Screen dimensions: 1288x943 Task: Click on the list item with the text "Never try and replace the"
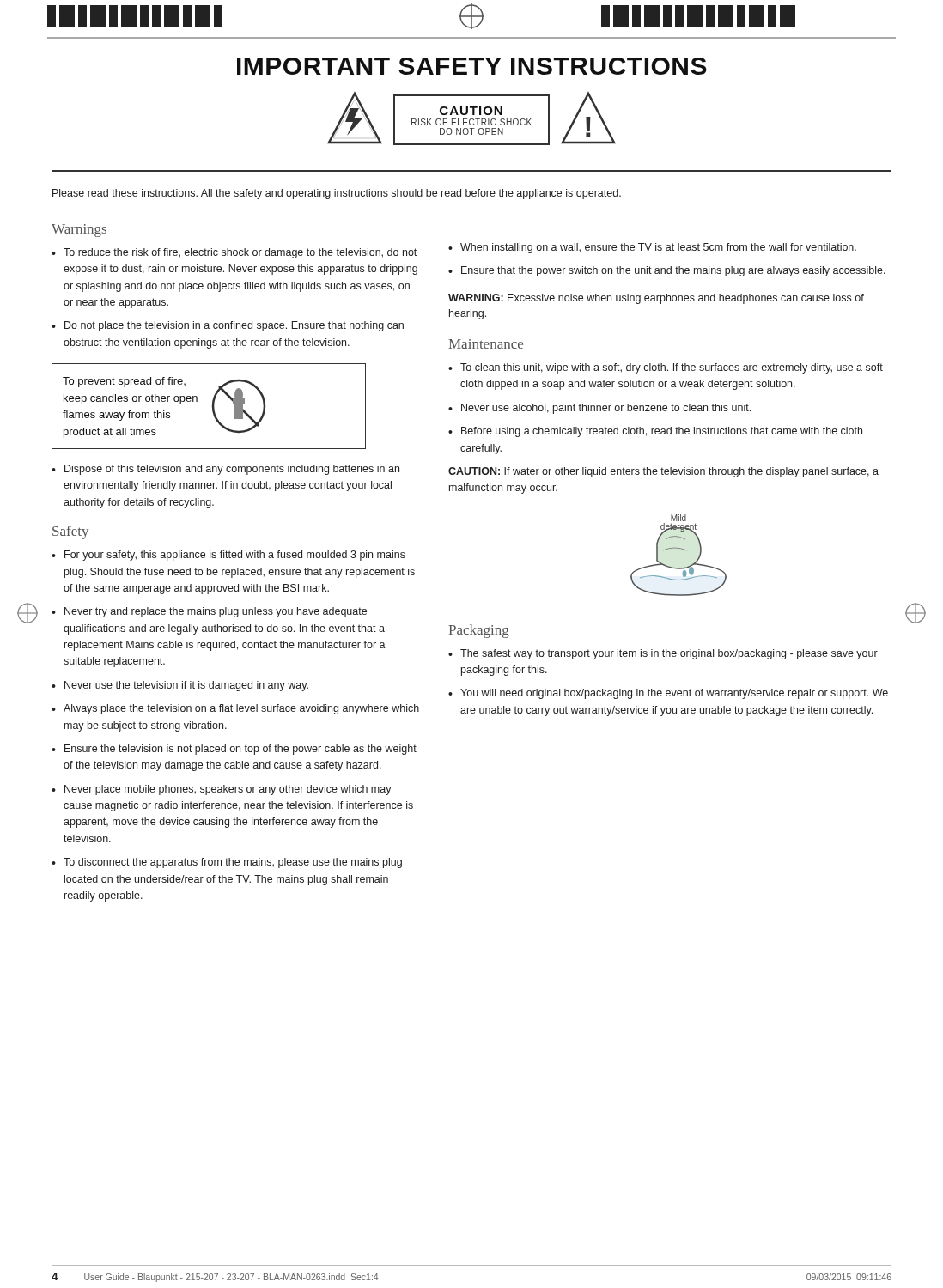(x=224, y=637)
